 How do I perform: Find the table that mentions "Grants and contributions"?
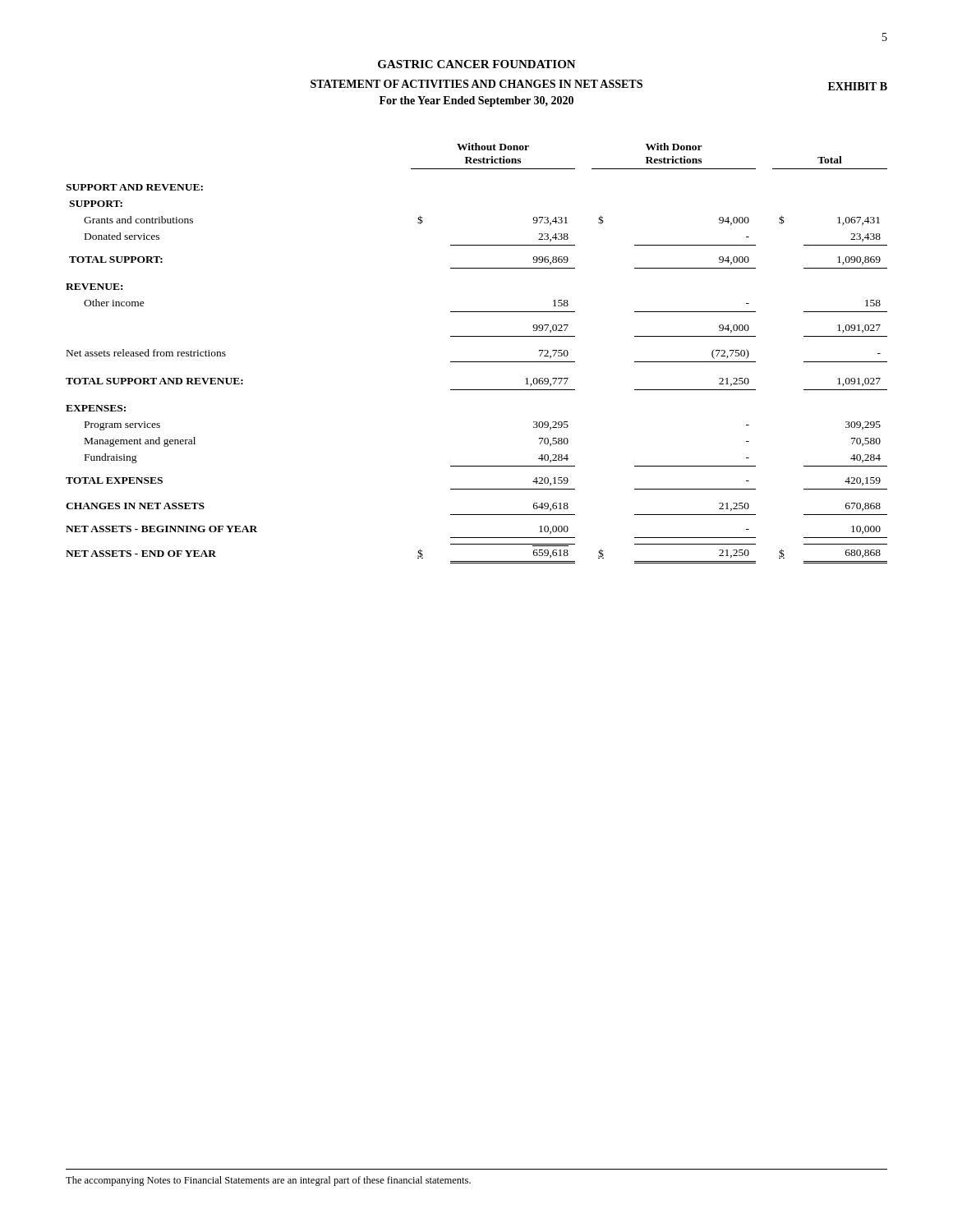click(x=476, y=350)
